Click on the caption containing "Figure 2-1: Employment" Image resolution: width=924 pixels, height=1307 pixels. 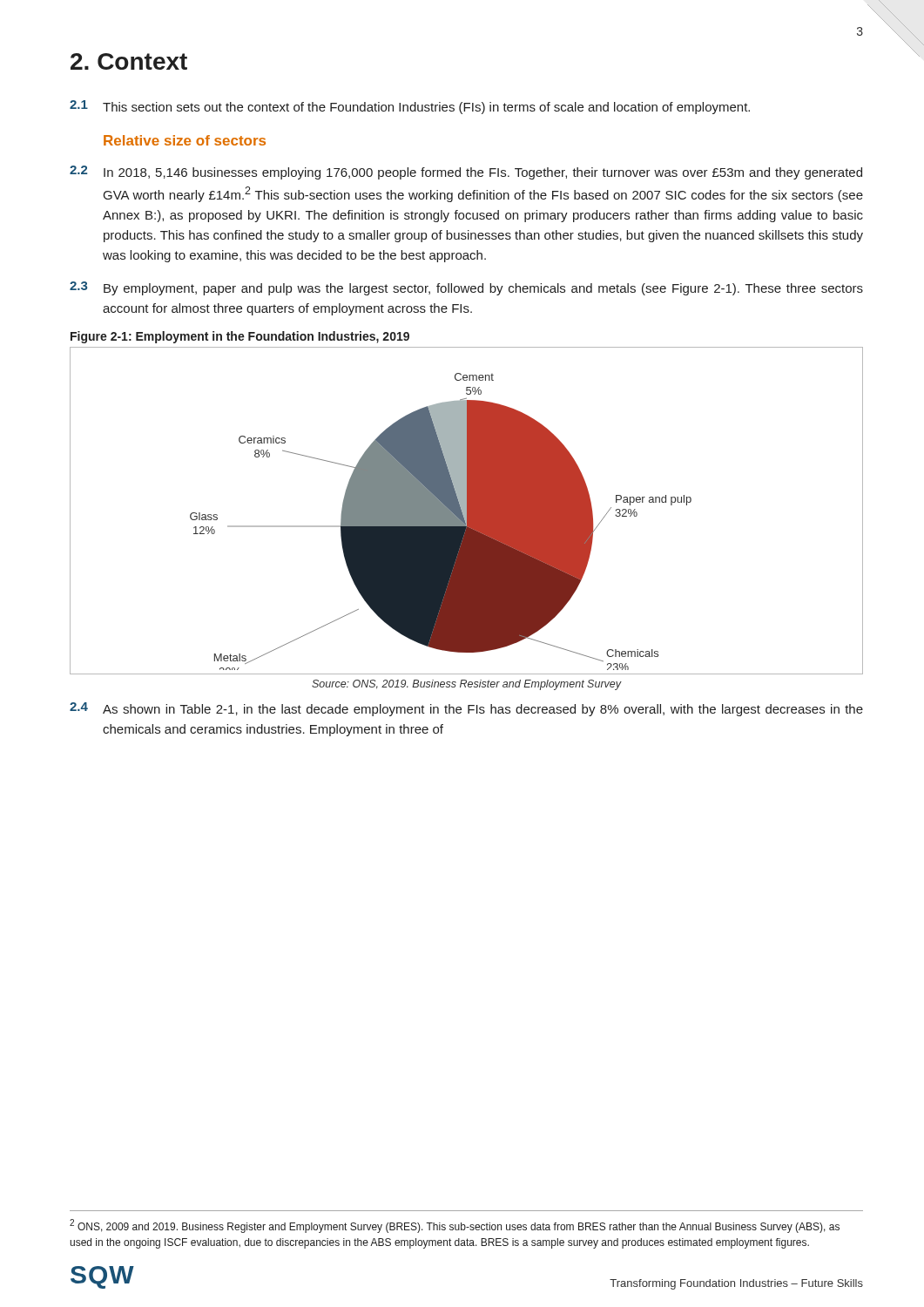tap(240, 336)
